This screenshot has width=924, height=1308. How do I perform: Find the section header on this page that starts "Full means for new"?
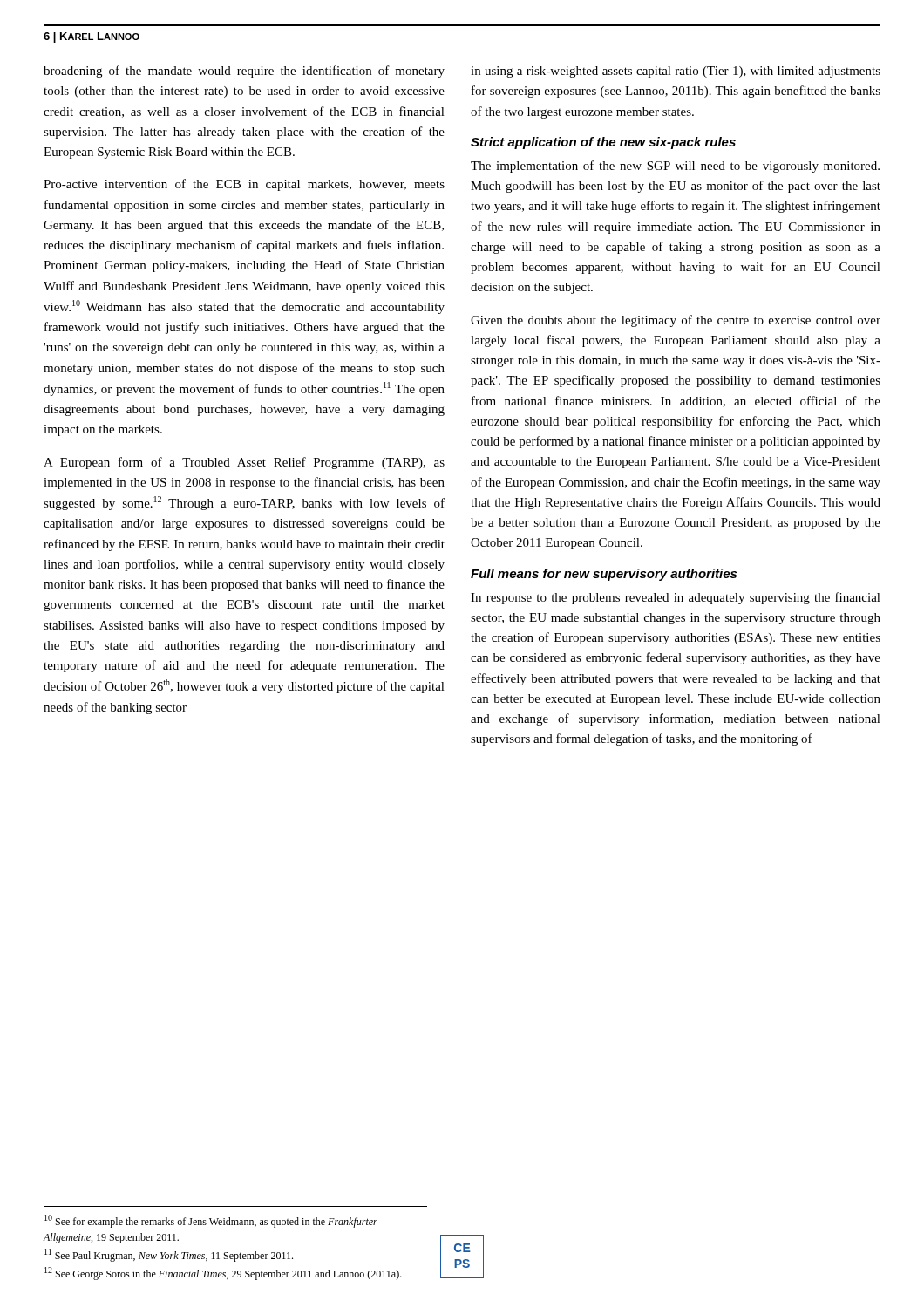coord(604,573)
